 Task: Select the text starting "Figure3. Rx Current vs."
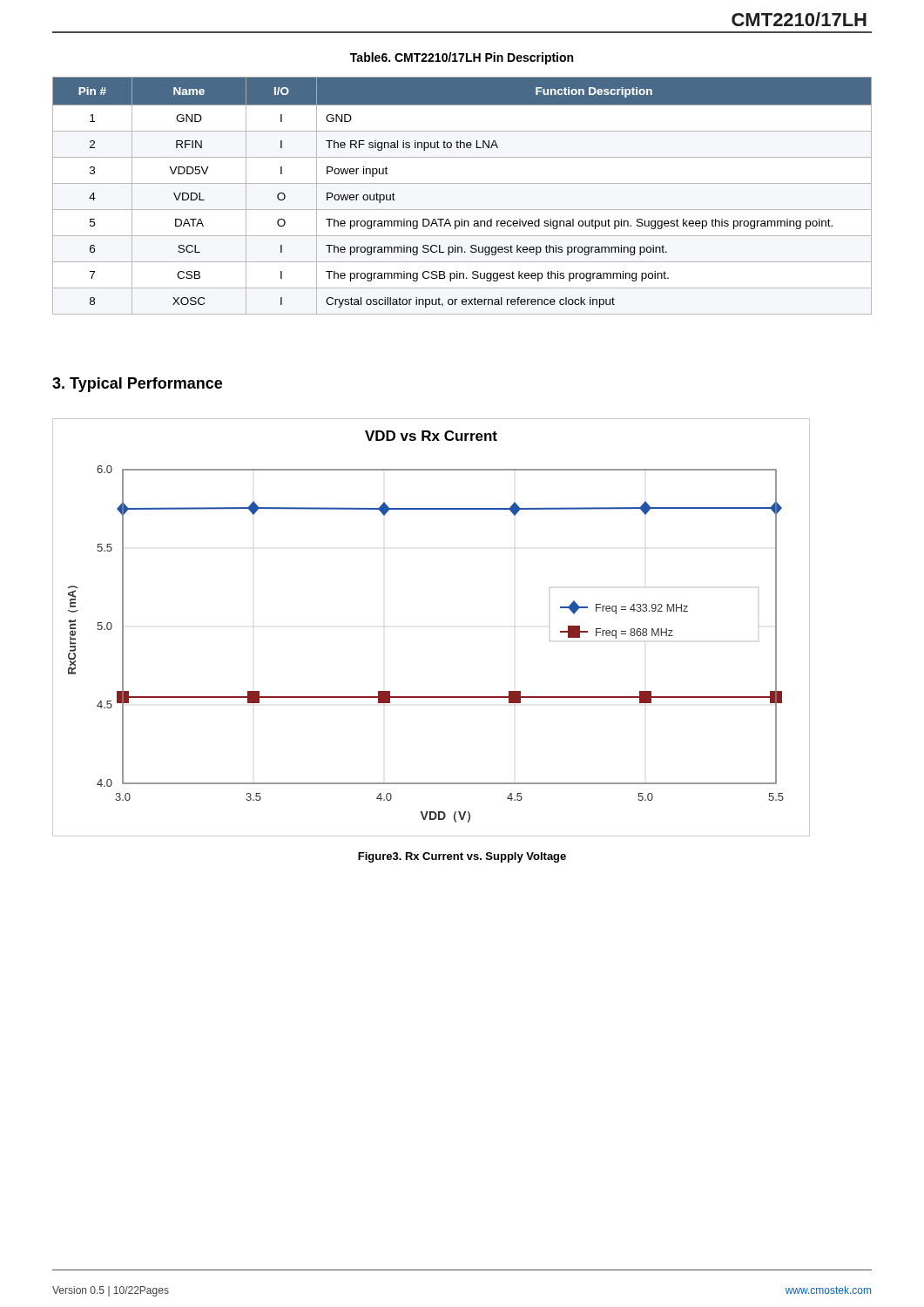coord(462,856)
